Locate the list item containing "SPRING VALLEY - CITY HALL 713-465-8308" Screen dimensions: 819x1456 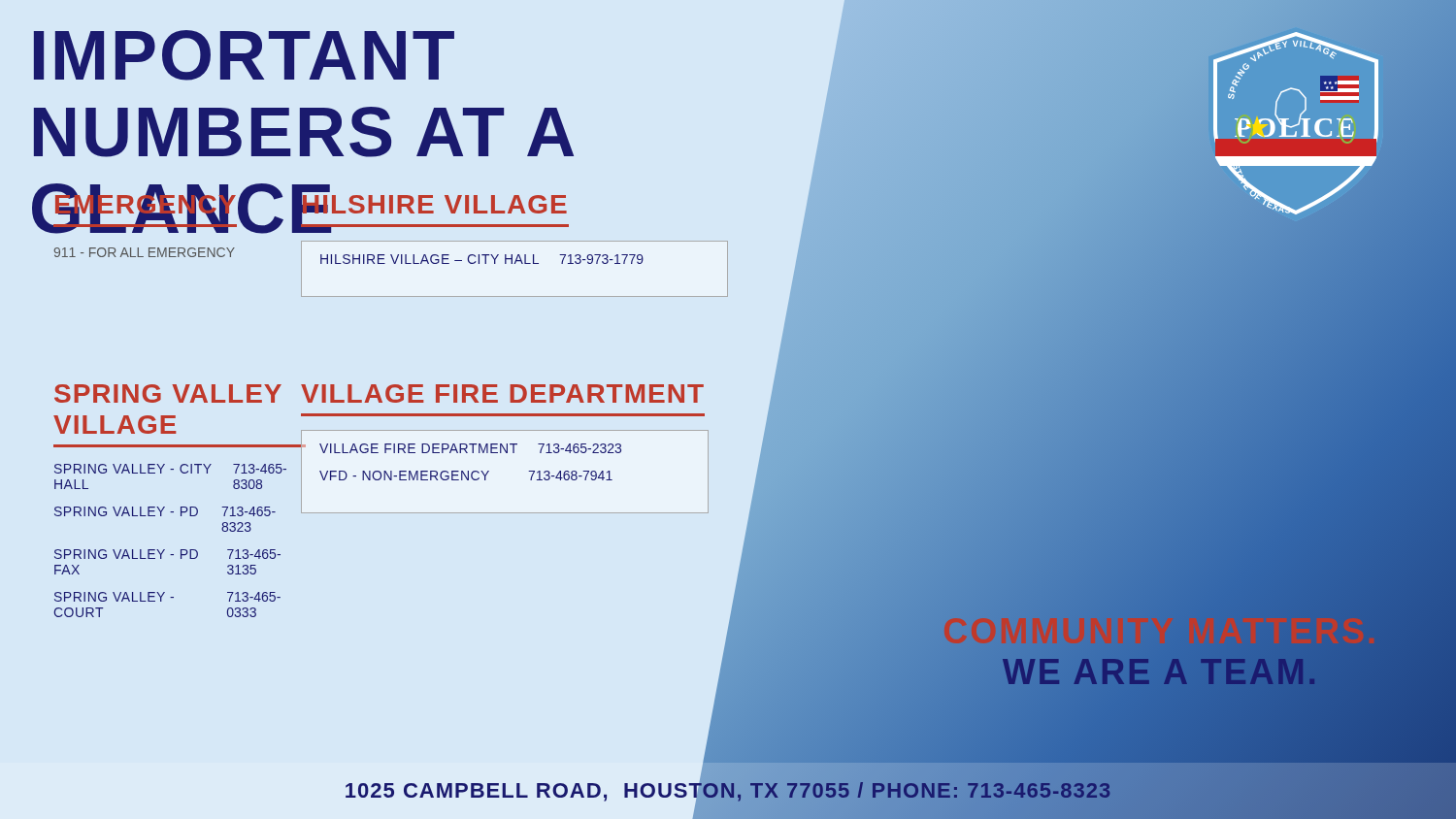pyautogui.click(x=180, y=476)
